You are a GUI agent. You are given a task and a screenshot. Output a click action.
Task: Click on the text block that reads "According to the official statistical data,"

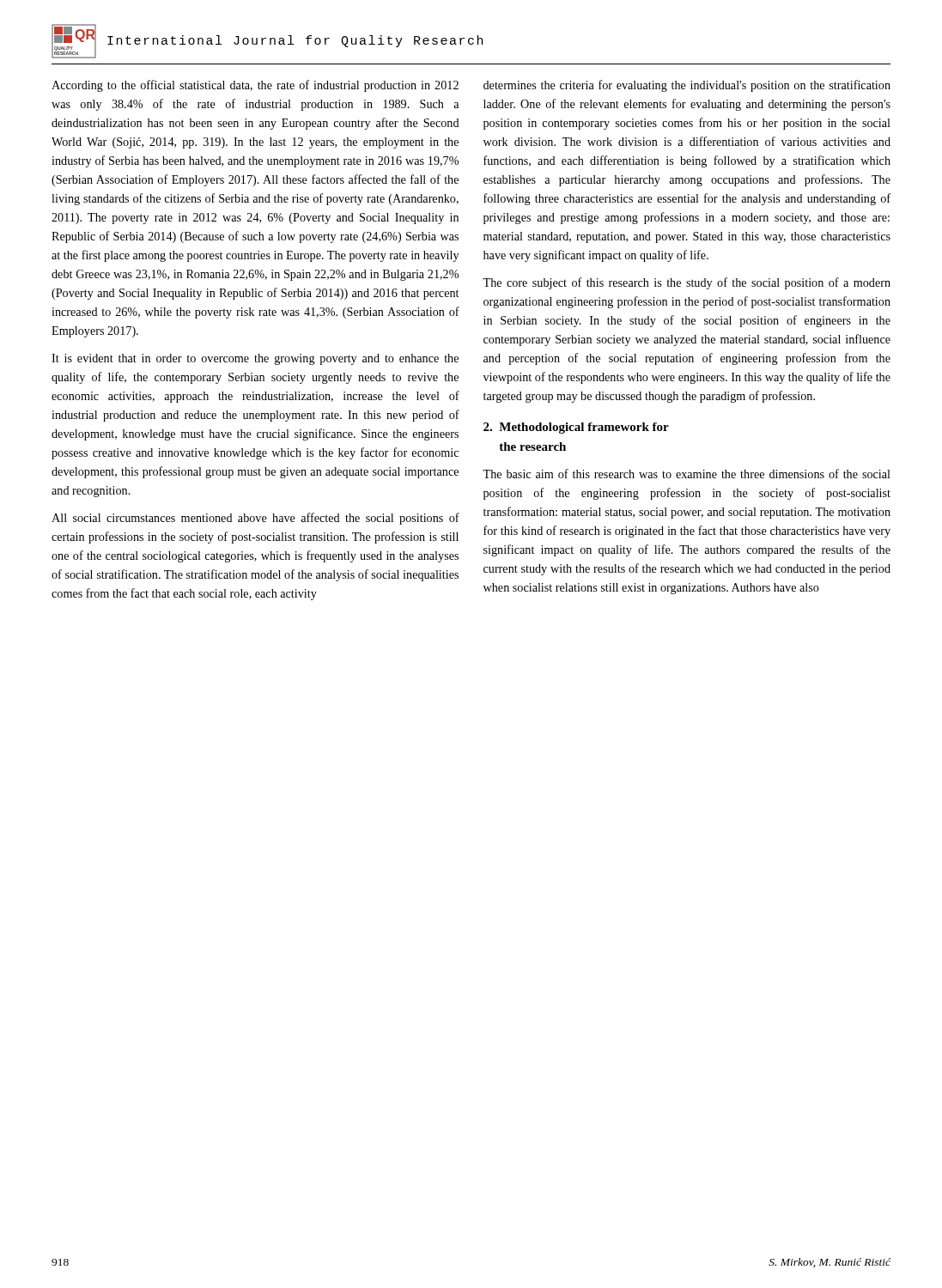pyautogui.click(x=255, y=208)
